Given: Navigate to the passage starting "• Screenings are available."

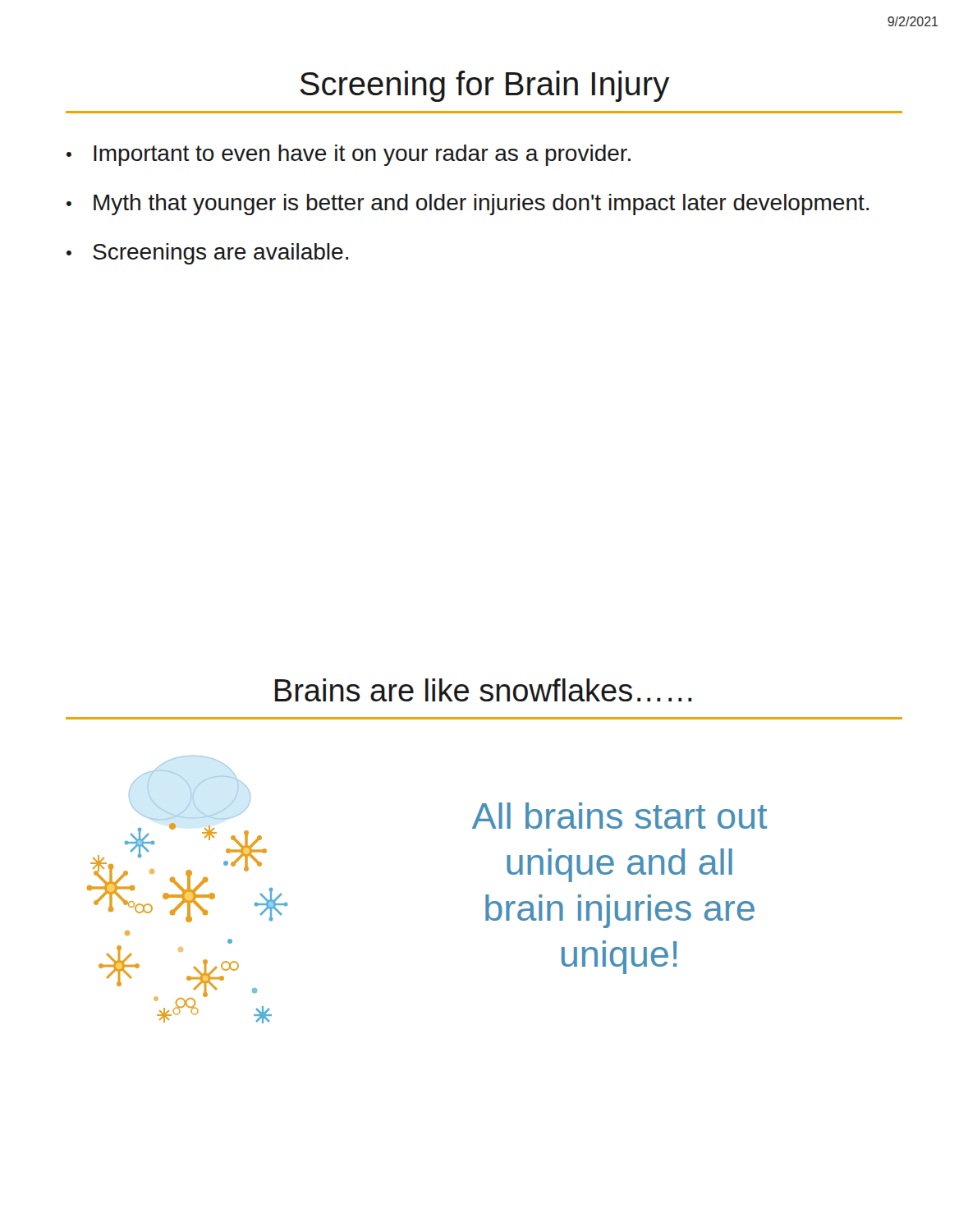Looking at the screenshot, I should point(208,252).
